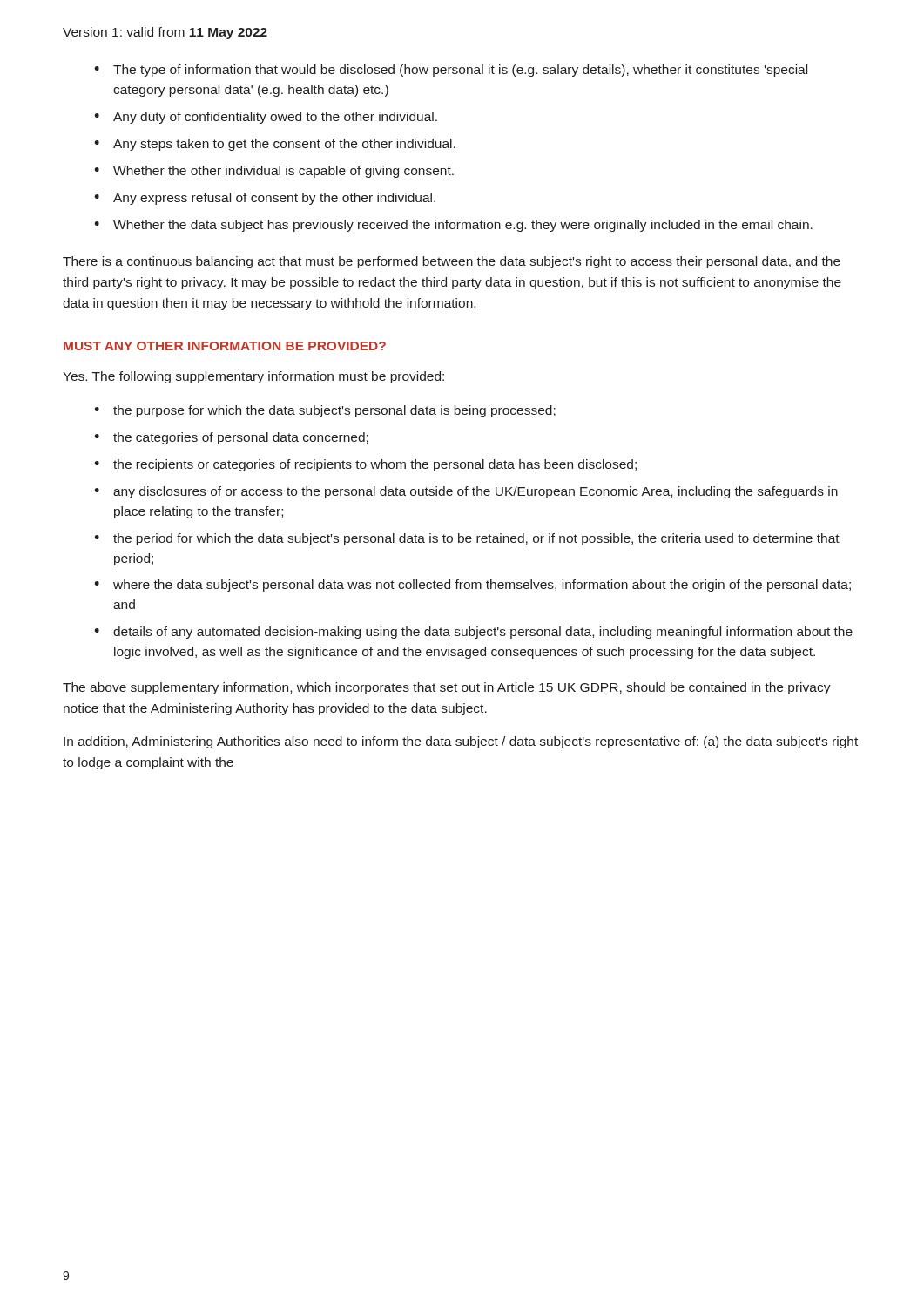Find the block on this page that starts "Yes. The following"

pyautogui.click(x=254, y=376)
